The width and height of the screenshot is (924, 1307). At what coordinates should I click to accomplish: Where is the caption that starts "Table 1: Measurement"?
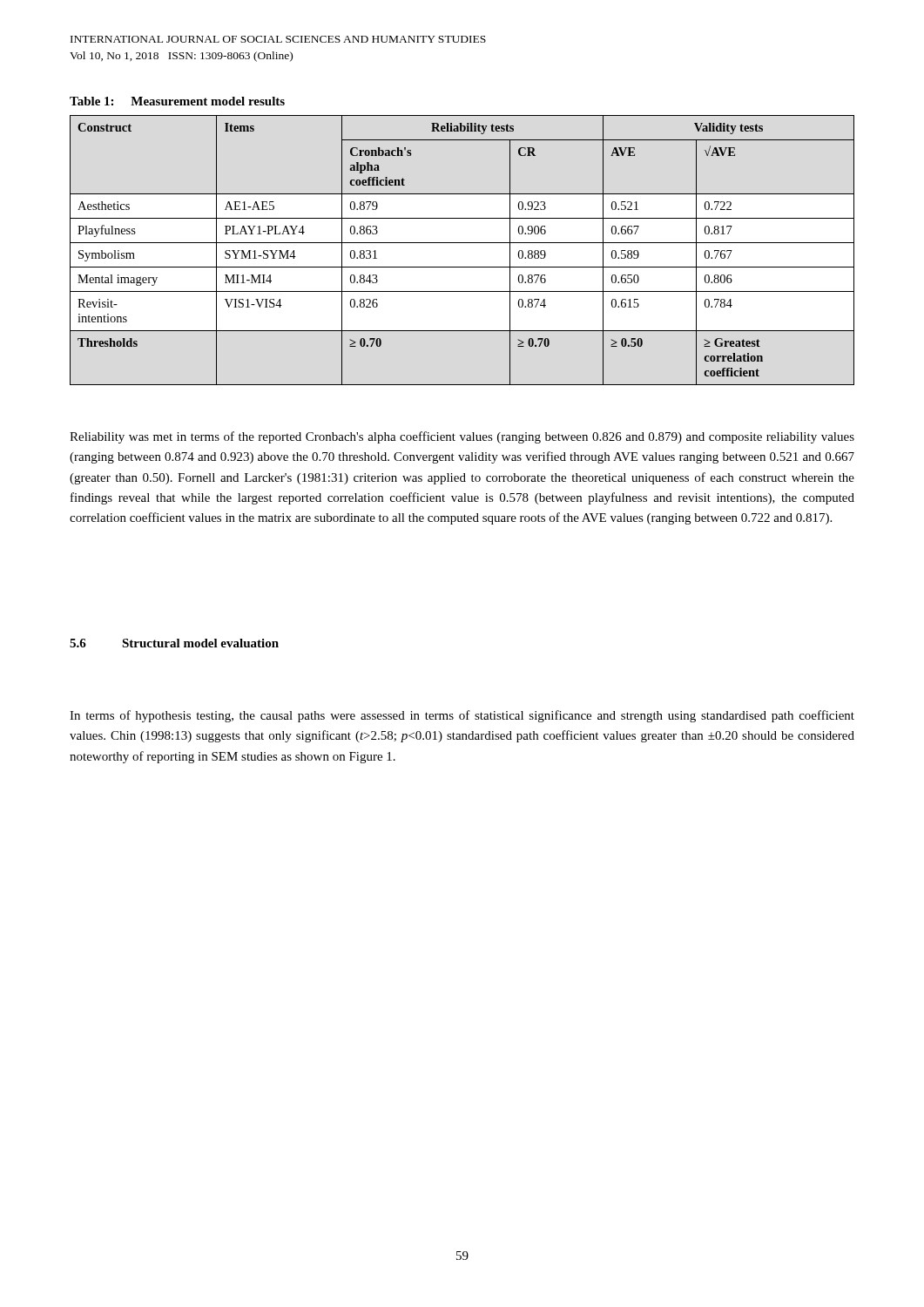coord(177,101)
